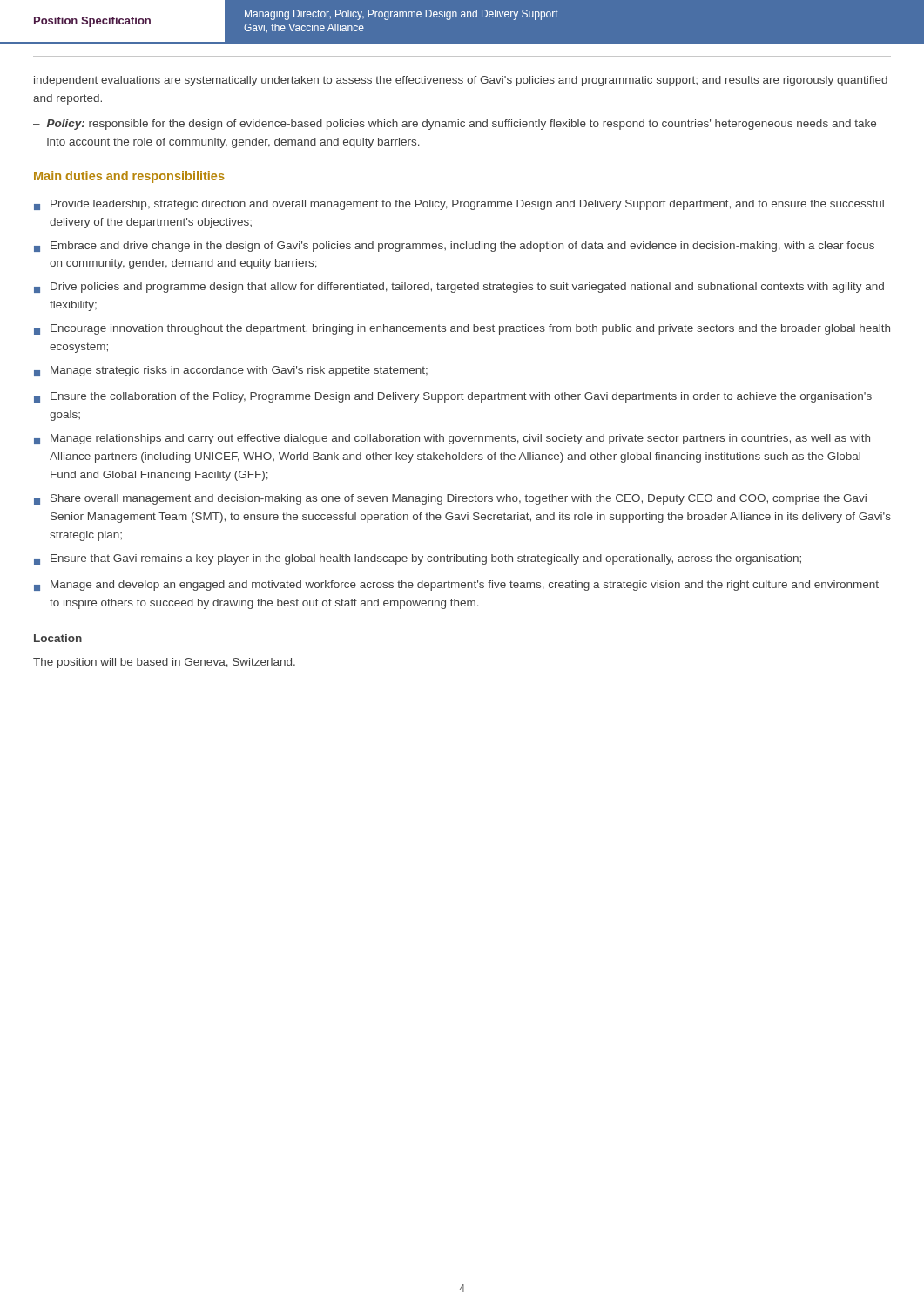Select the passage starting "– Policy: responsible for the design of"
Viewport: 924px width, 1307px height.
(462, 133)
